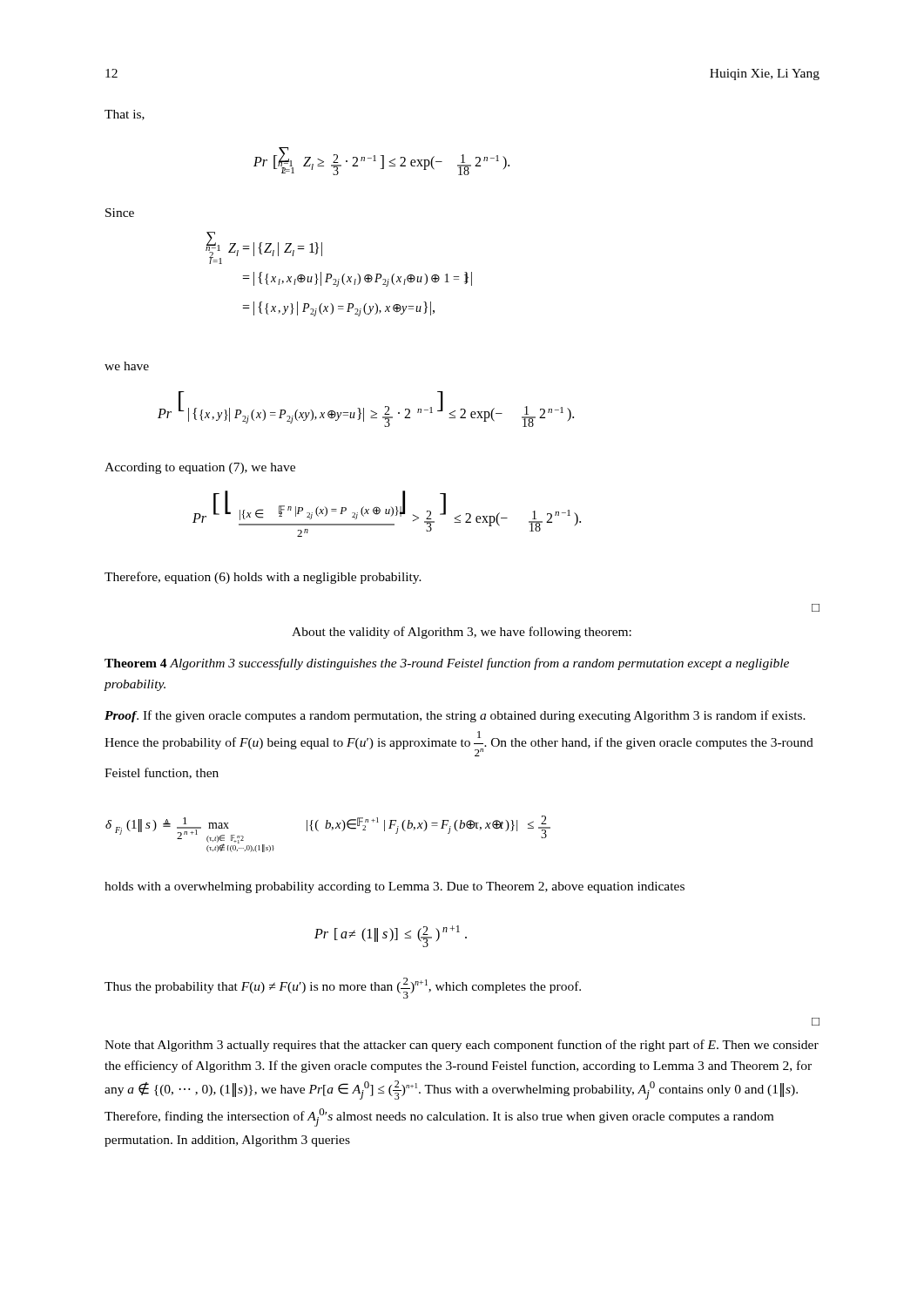Click on the element starting "δ Fj (1‖ s ) ≜ 1 2"
The height and width of the screenshot is (1307, 924).
462,826
